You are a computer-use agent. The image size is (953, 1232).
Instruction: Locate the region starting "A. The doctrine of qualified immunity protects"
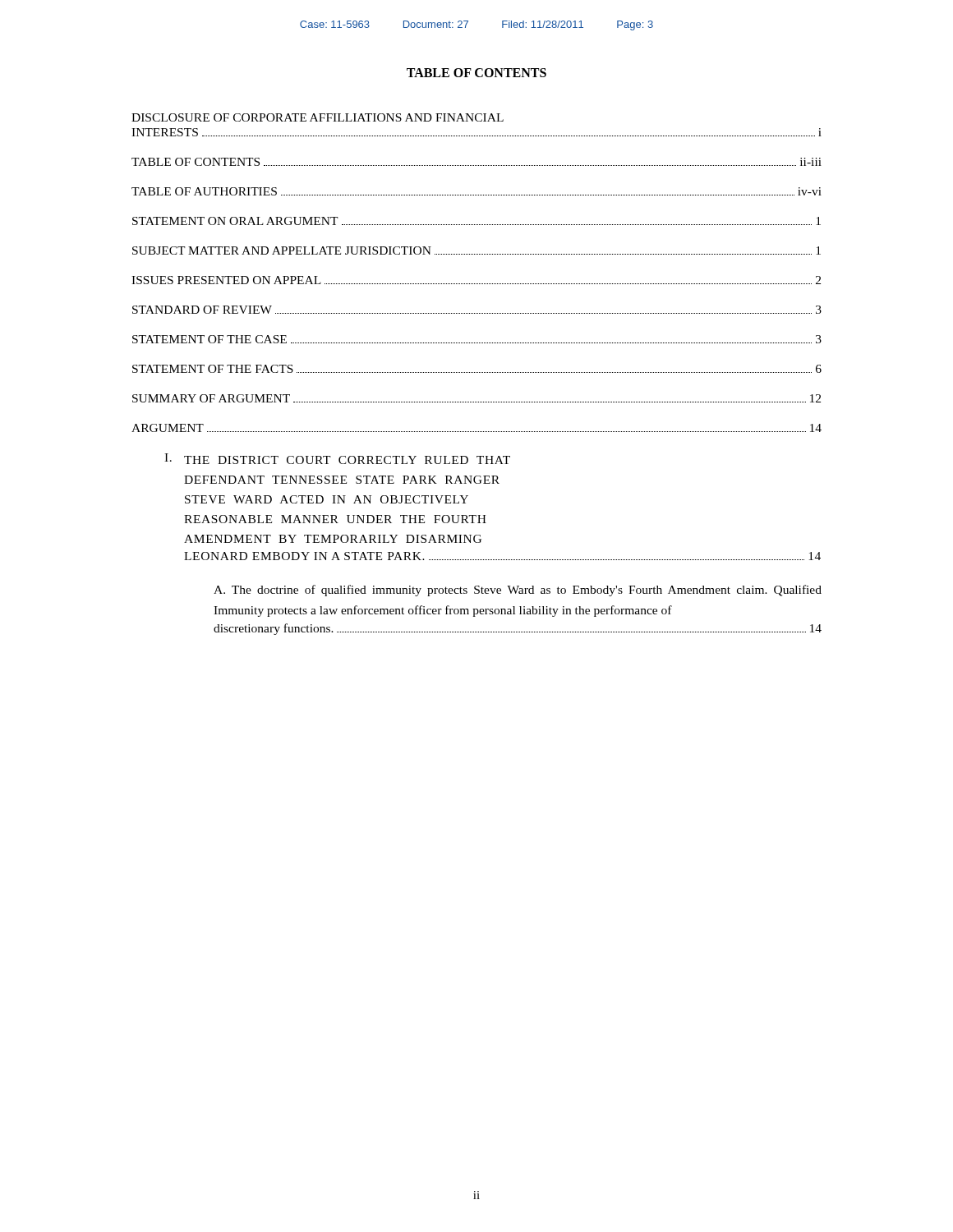[518, 608]
